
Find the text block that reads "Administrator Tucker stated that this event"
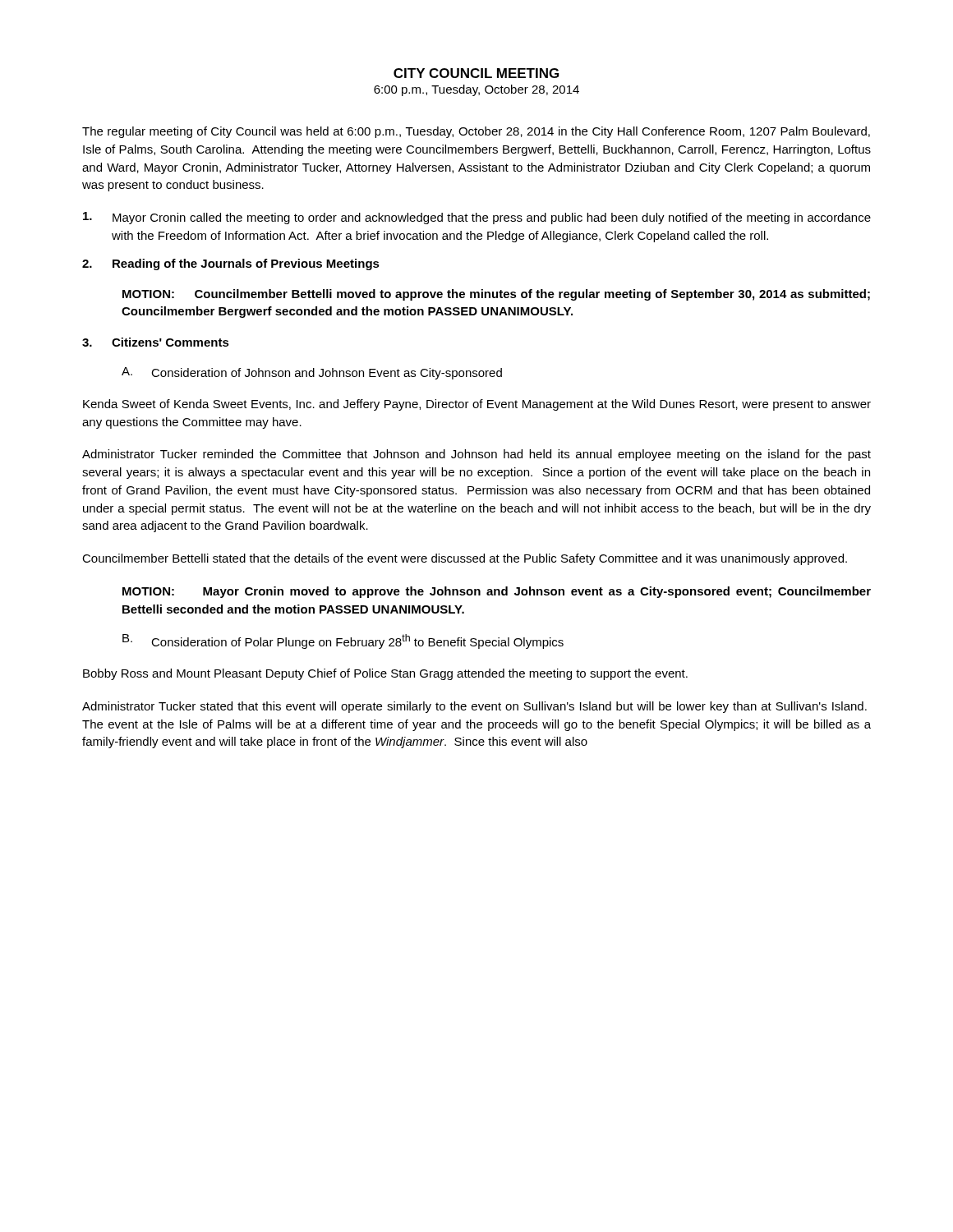click(x=476, y=724)
